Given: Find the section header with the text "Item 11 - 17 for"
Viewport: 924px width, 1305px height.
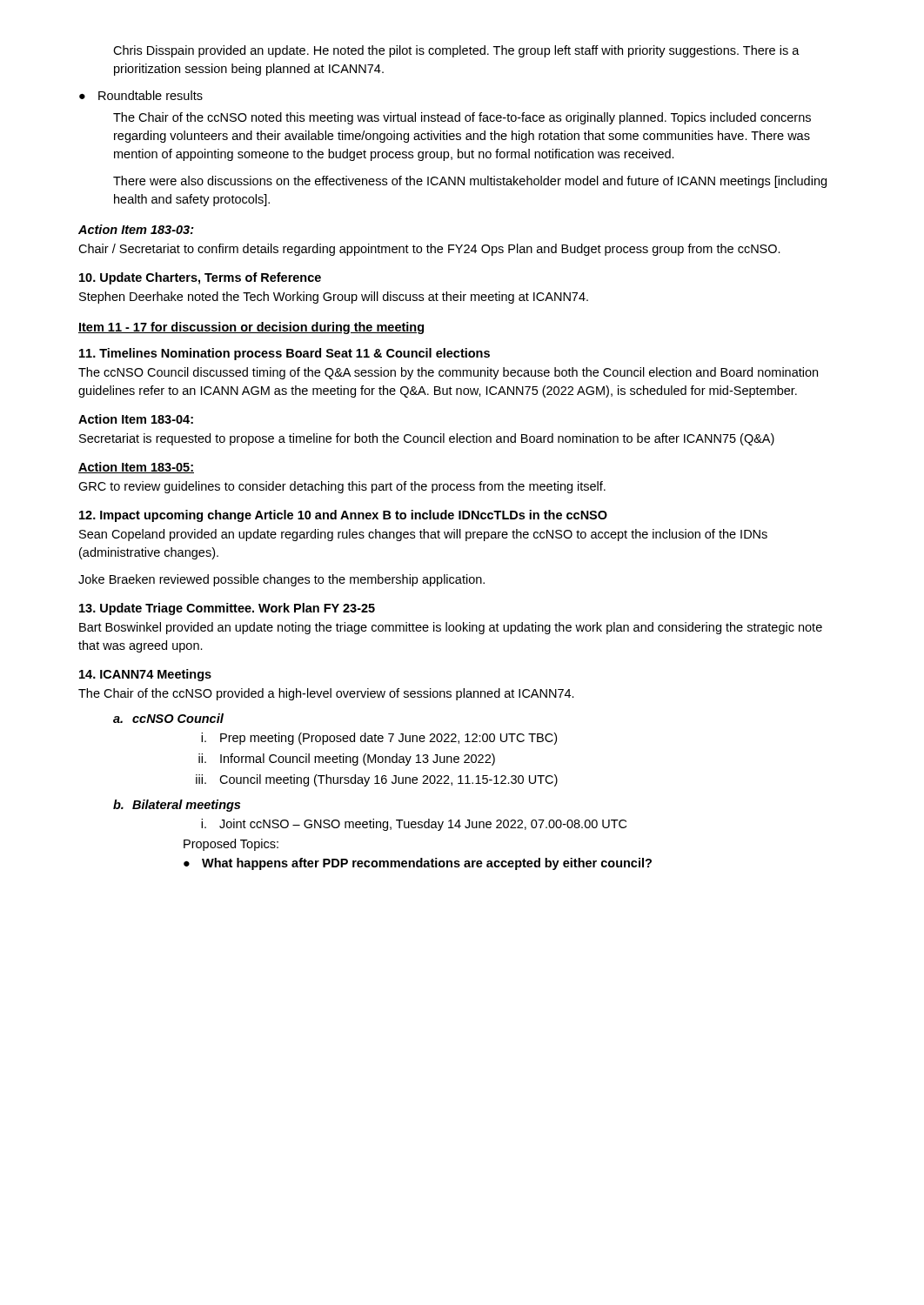Looking at the screenshot, I should point(251,327).
